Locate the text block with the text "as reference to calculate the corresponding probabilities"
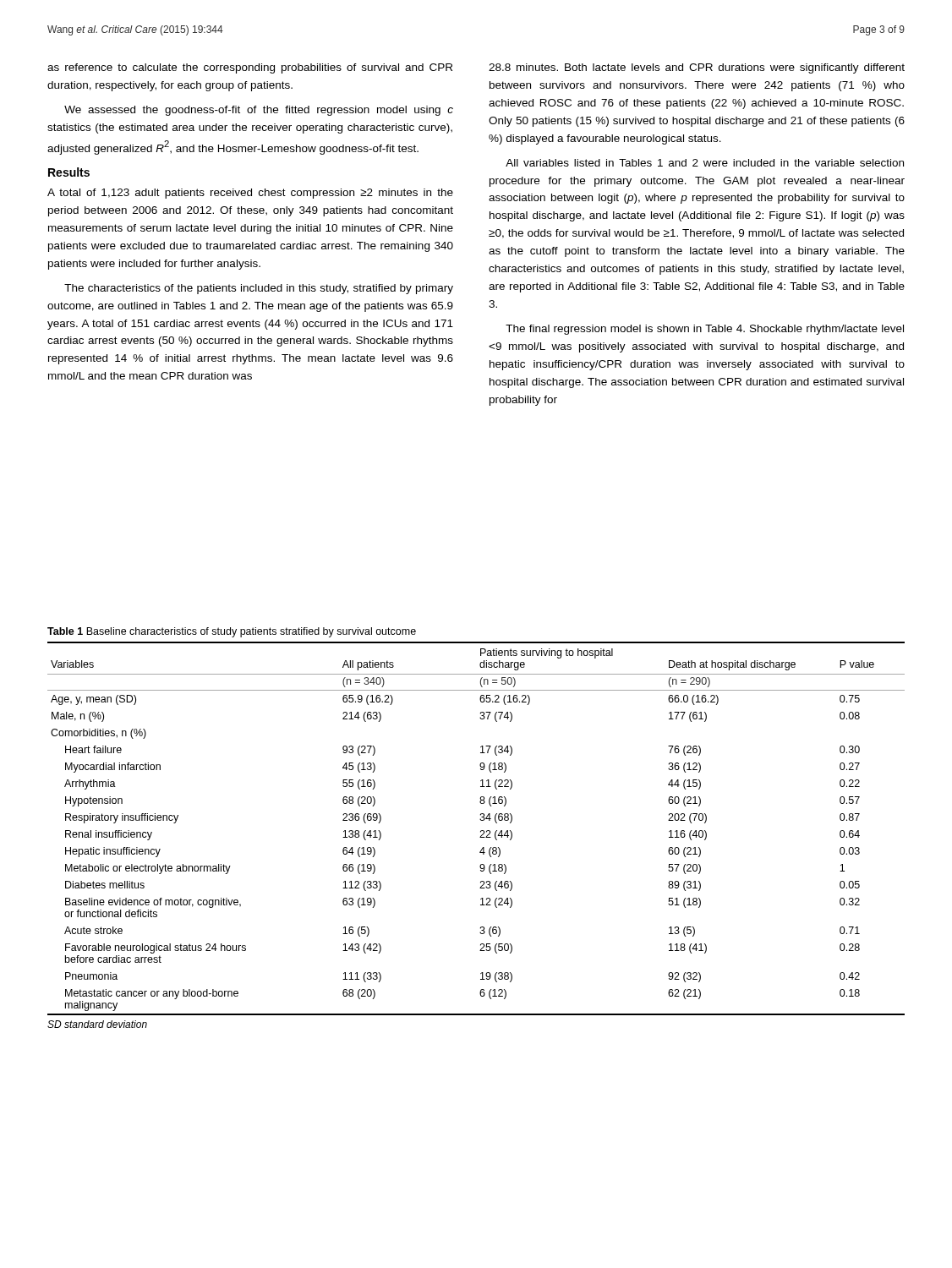Viewport: 952px width, 1268px height. pyautogui.click(x=250, y=108)
